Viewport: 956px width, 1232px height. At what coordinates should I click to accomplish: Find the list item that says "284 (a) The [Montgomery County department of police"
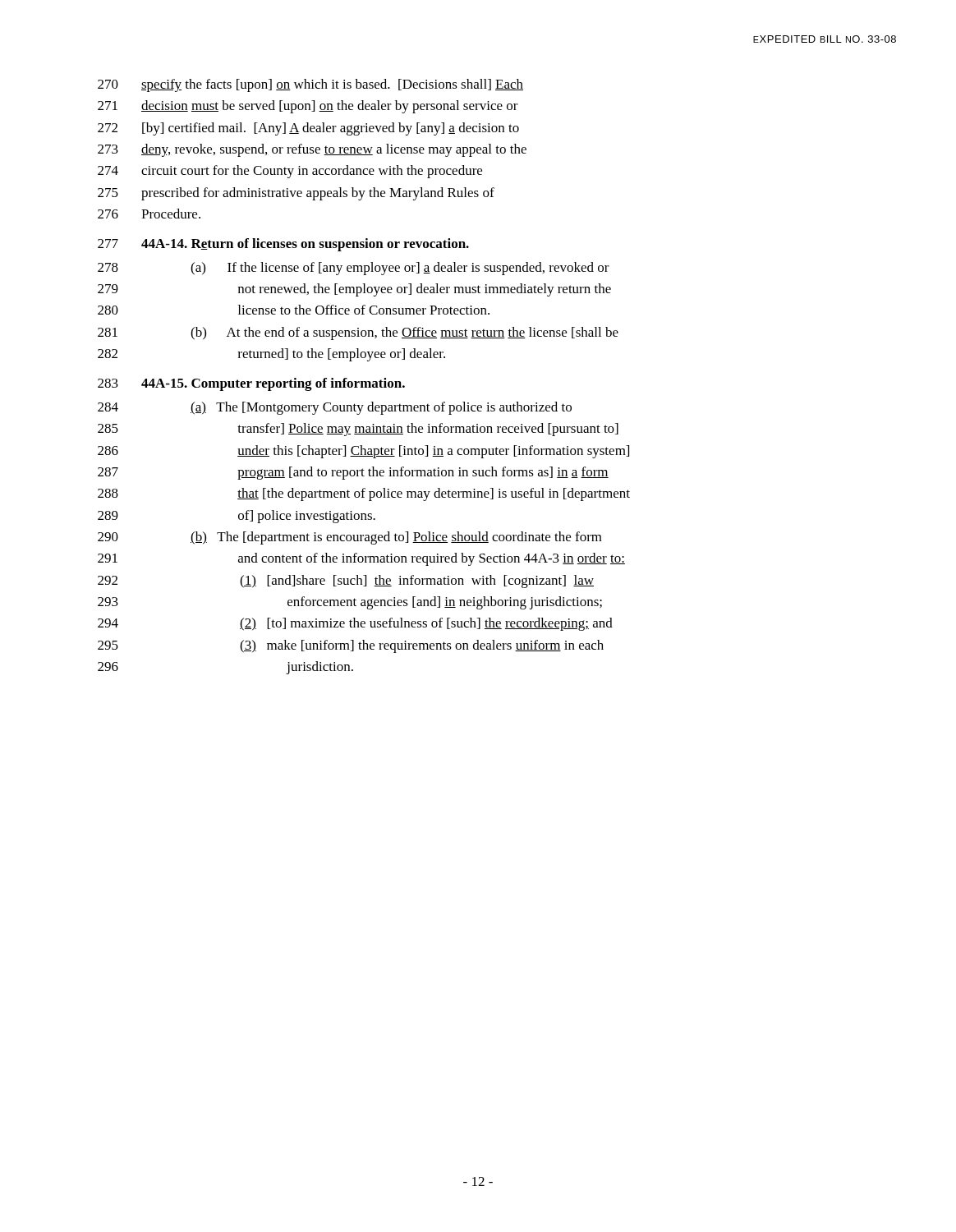(x=478, y=407)
